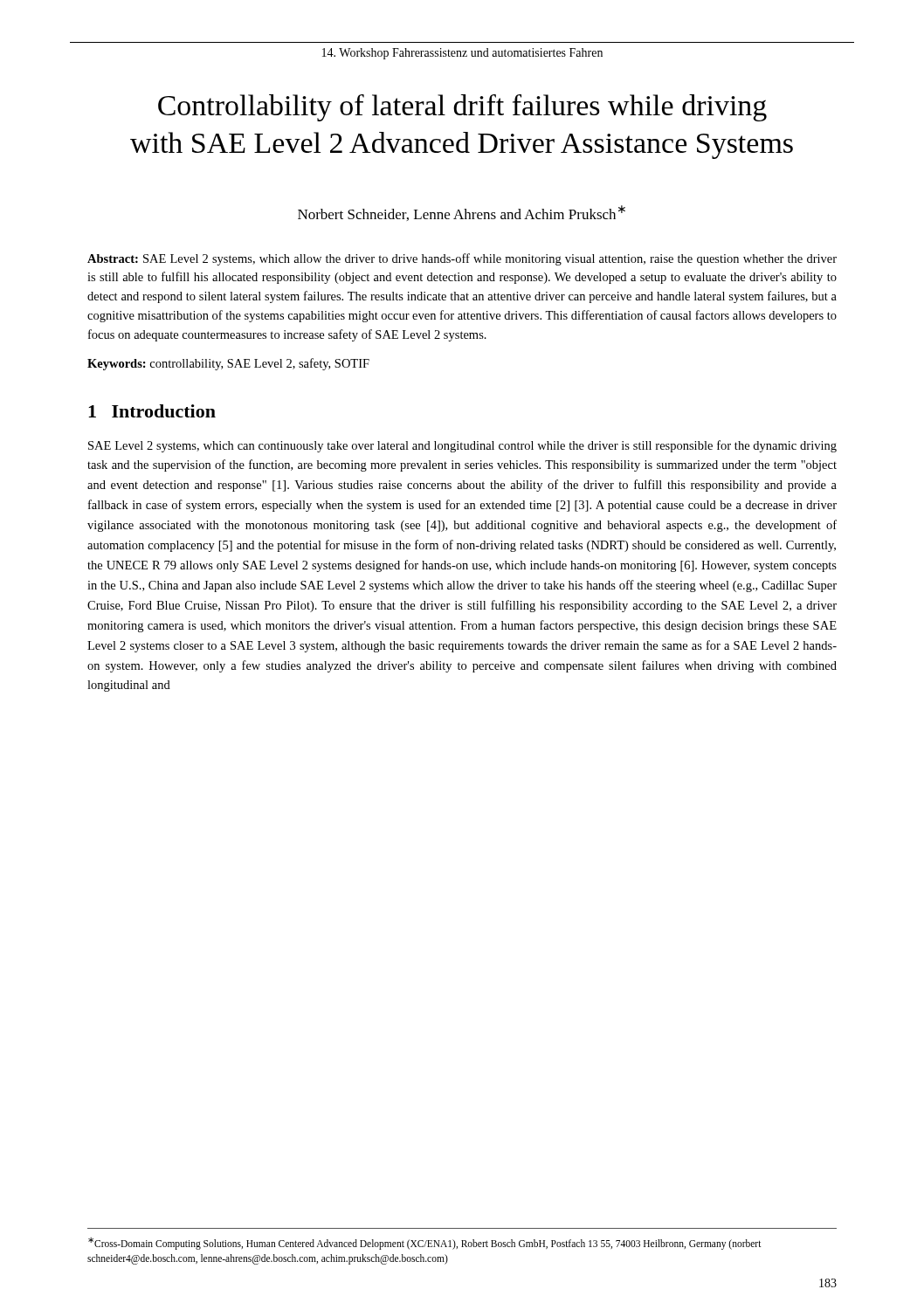The width and height of the screenshot is (924, 1310).
Task: Point to the title beginning "Controllability of lateral"
Action: pos(462,124)
